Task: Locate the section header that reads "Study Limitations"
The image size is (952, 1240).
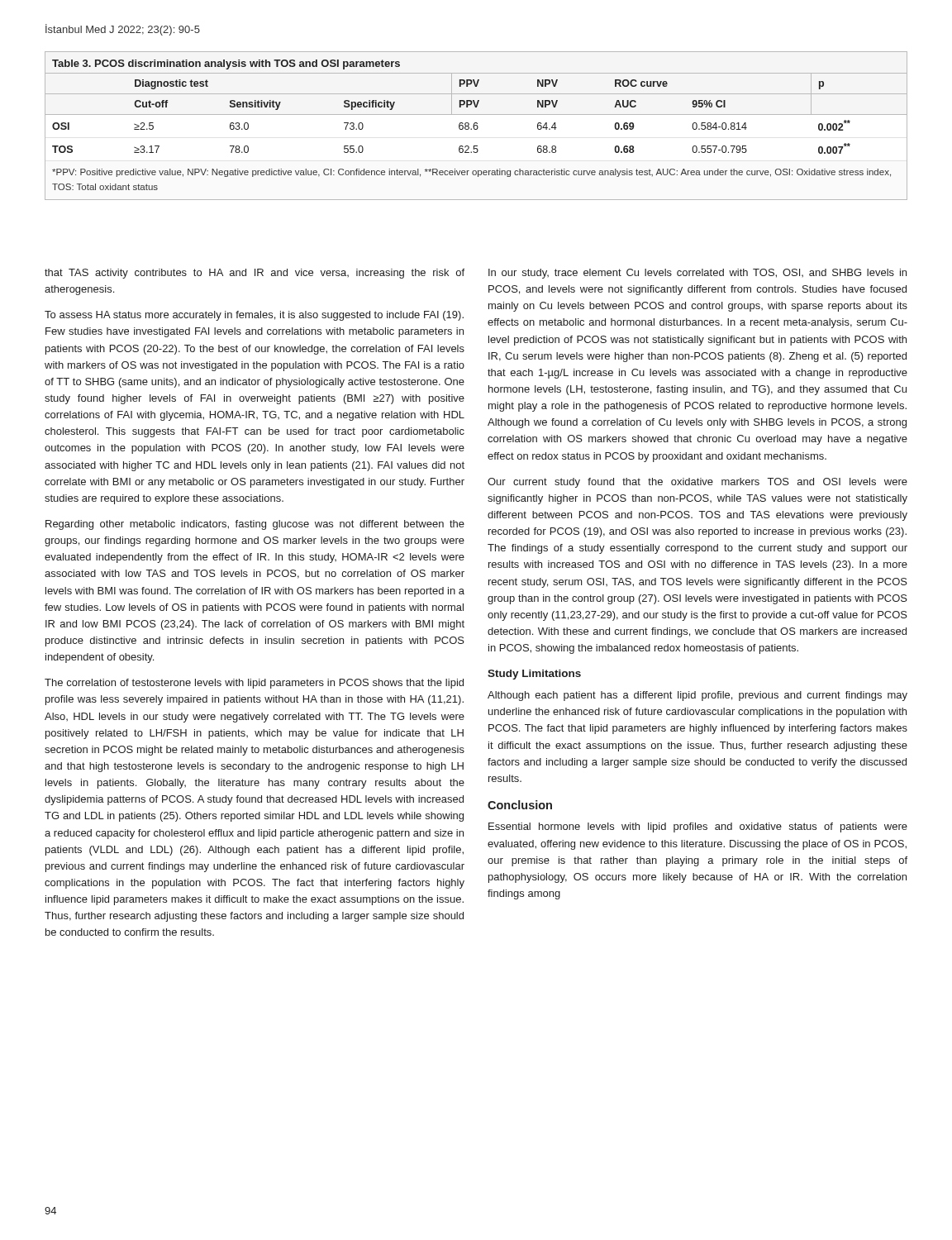Action: (x=534, y=674)
